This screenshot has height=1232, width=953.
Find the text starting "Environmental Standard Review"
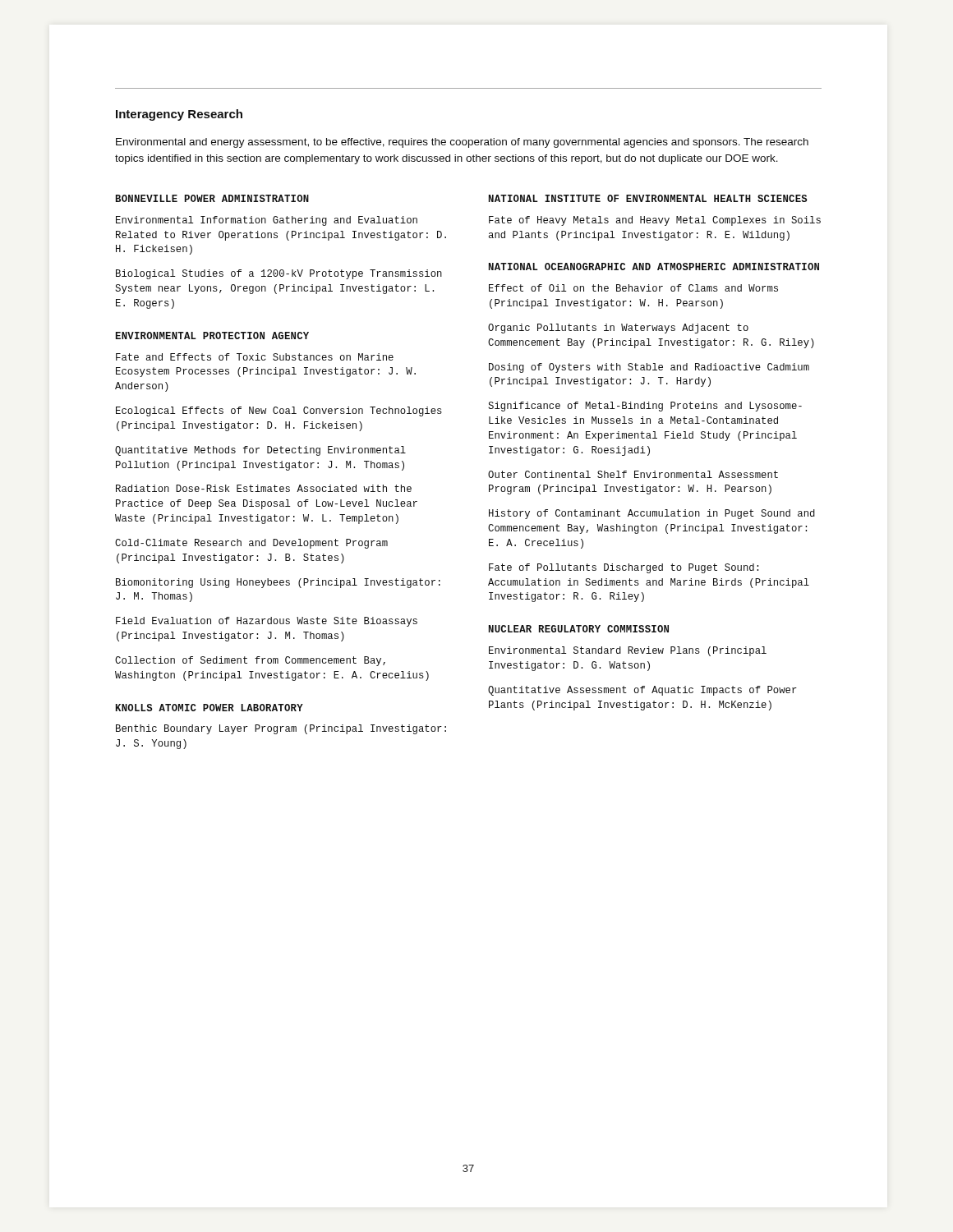[x=627, y=659]
